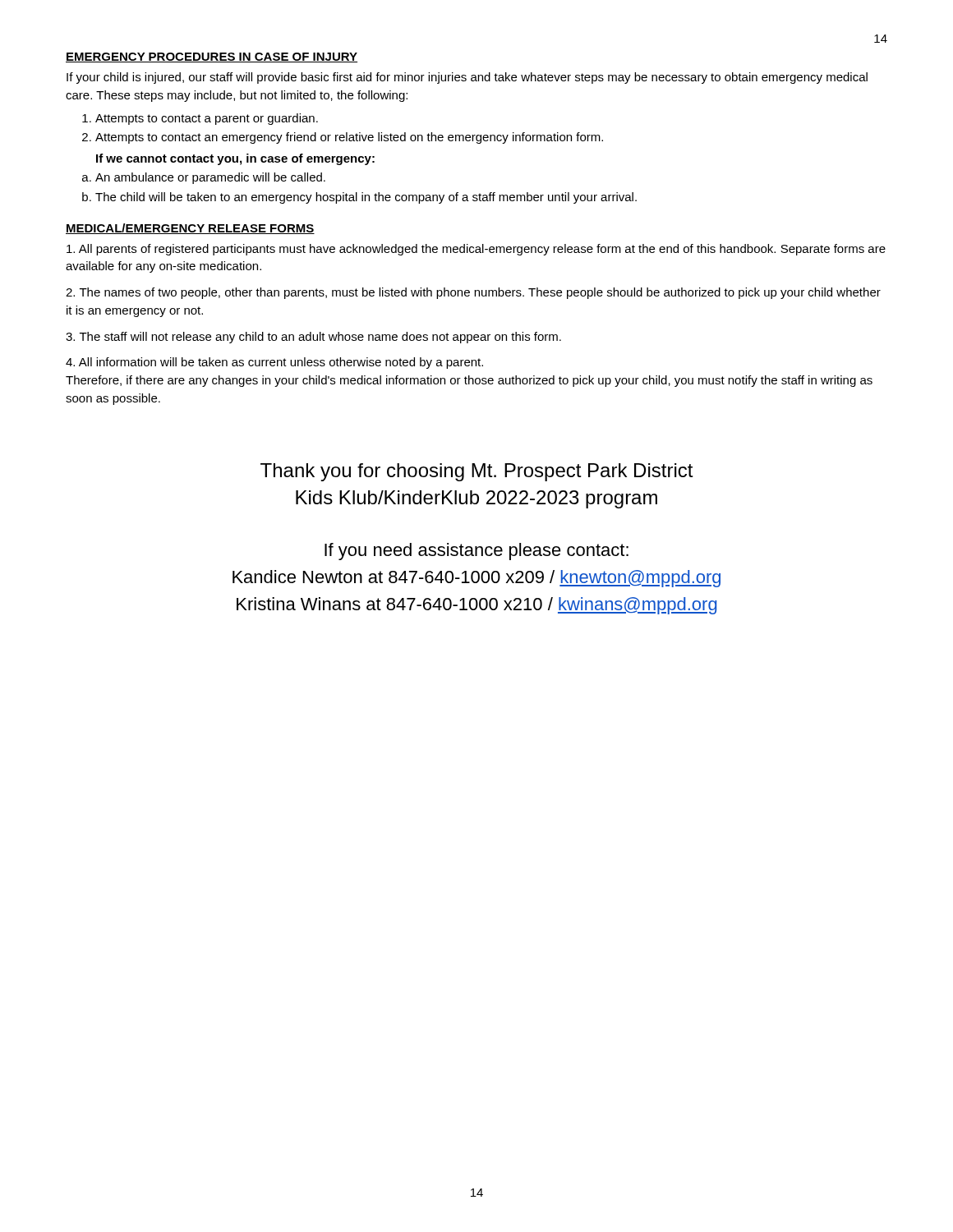The image size is (953, 1232).
Task: Point to the block starting "MEDICAL/EMERGENCY RELEASE FORMS"
Action: pos(190,227)
